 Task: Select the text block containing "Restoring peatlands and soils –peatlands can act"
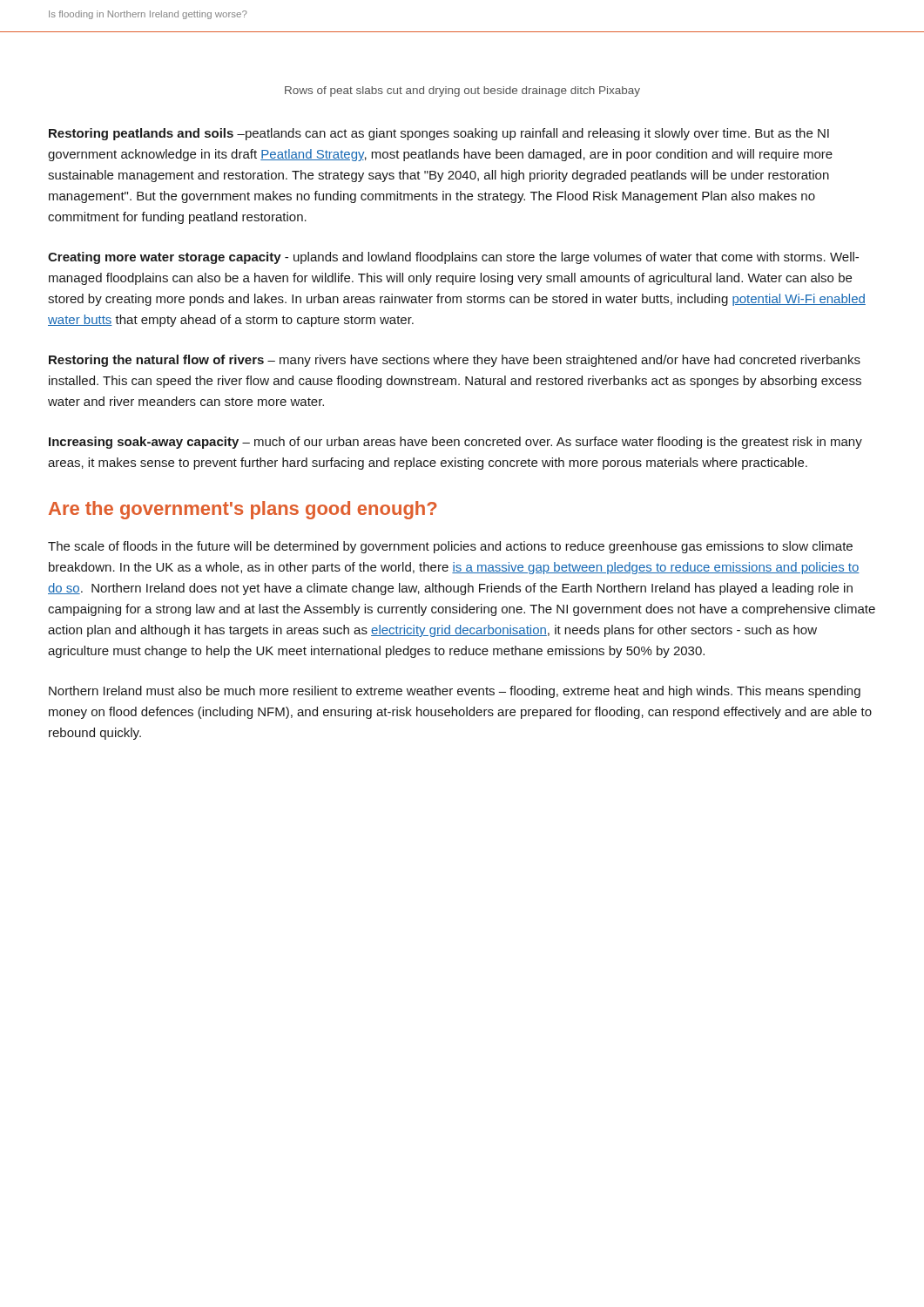tap(462, 175)
